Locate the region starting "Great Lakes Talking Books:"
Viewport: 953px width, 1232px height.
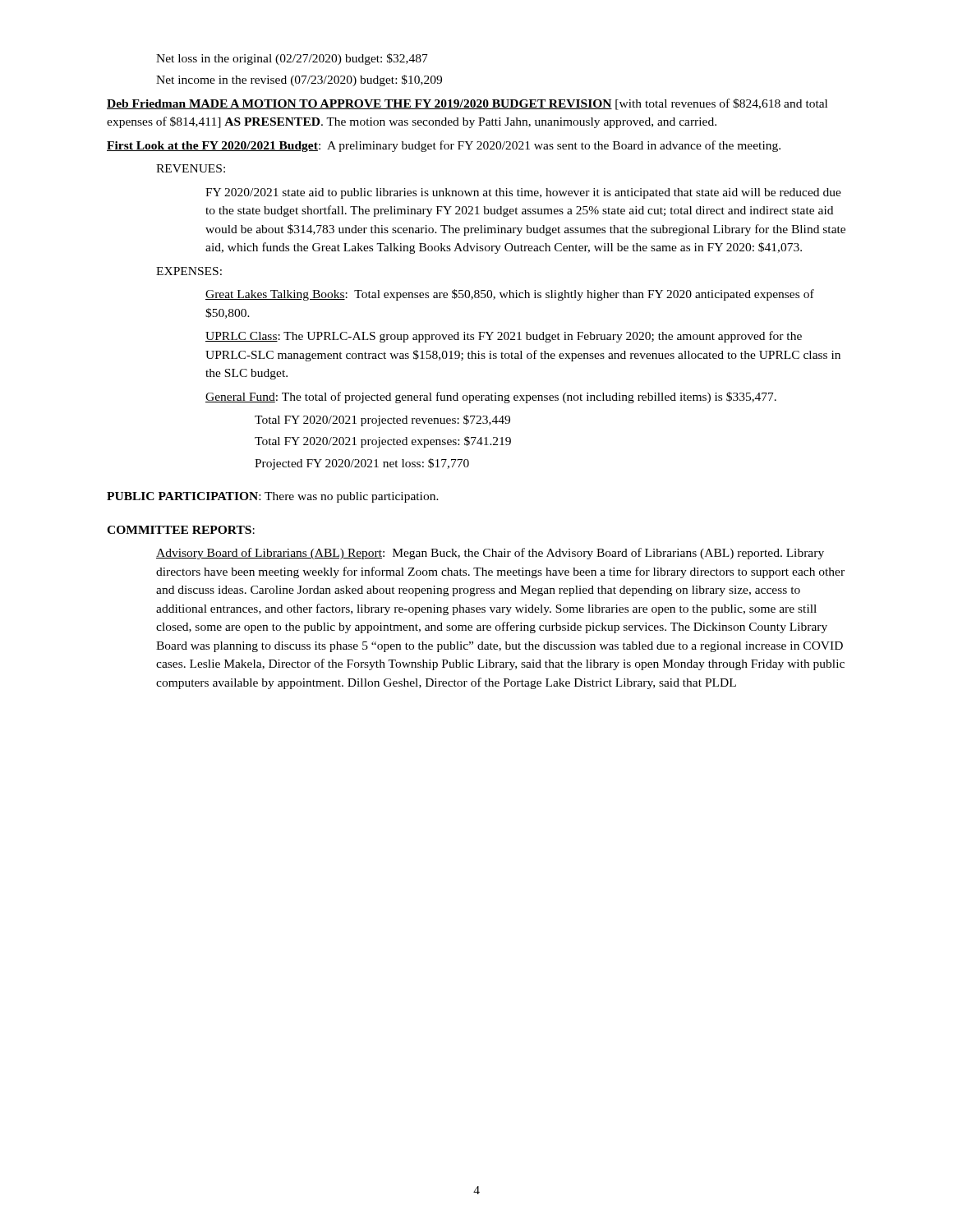click(x=526, y=304)
